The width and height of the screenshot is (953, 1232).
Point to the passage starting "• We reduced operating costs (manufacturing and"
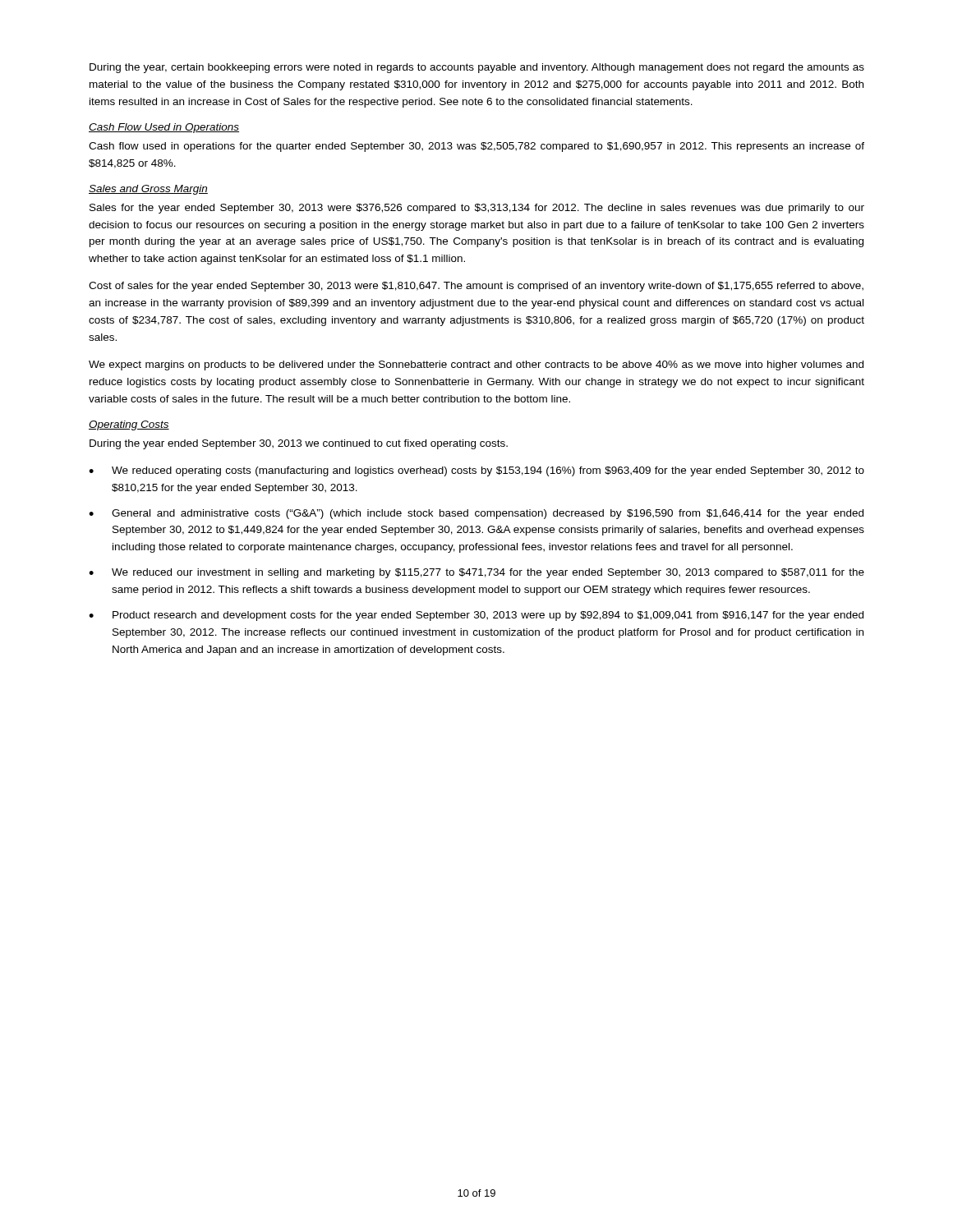476,479
